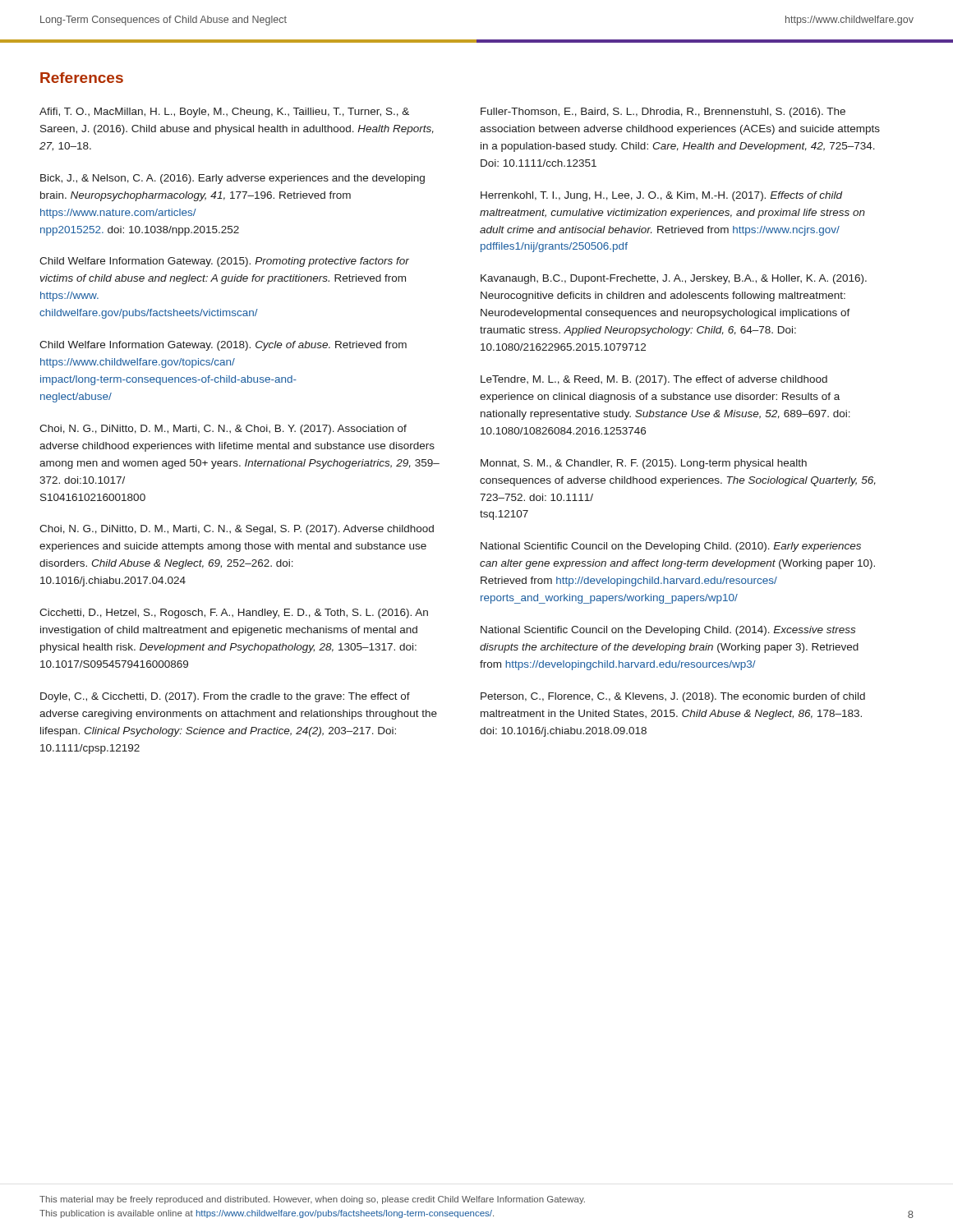This screenshot has width=953, height=1232.
Task: Navigate to the block starting "Fuller-Thomson, E., Baird,"
Action: 680,137
